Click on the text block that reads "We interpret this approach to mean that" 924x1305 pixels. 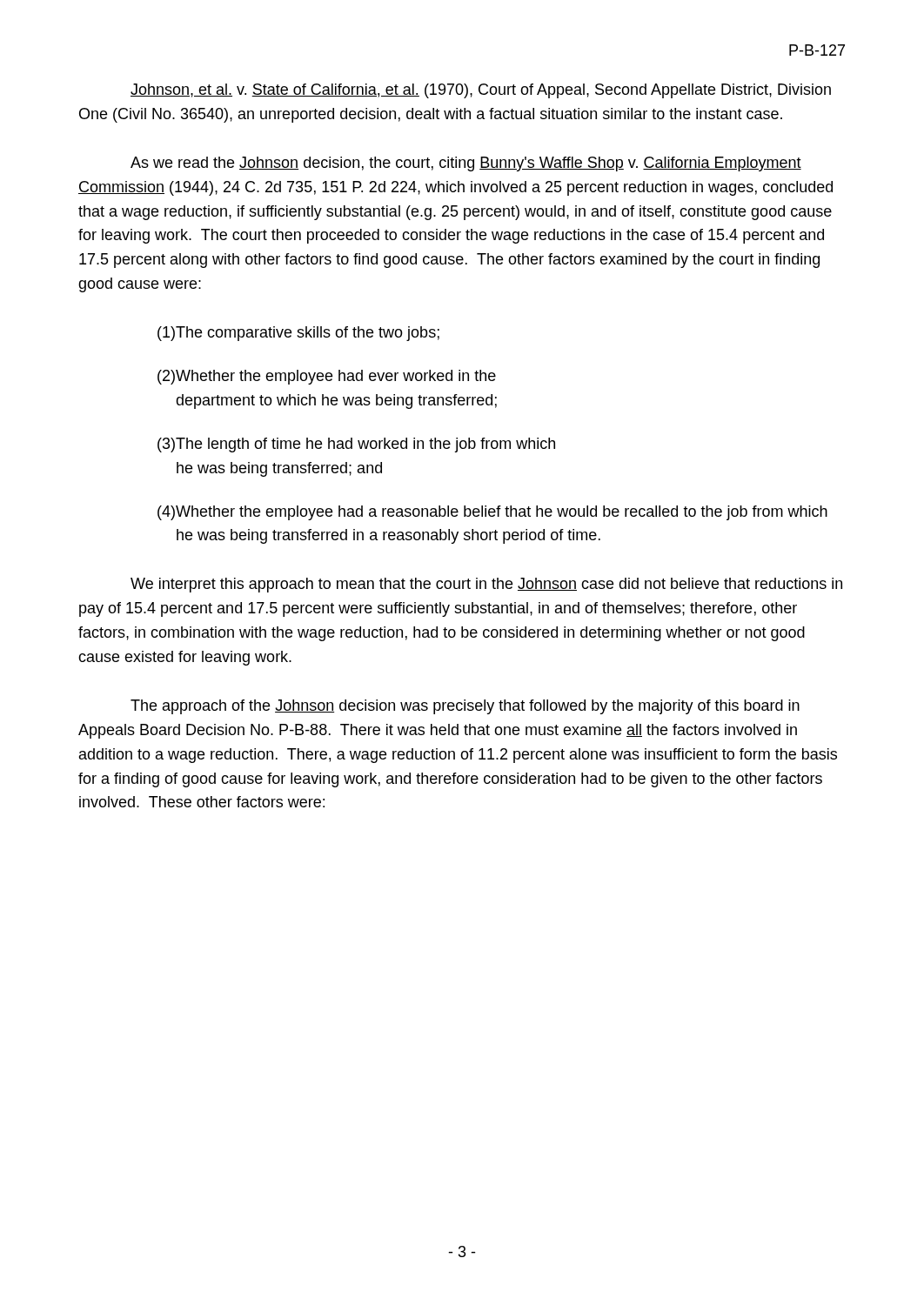tap(461, 620)
